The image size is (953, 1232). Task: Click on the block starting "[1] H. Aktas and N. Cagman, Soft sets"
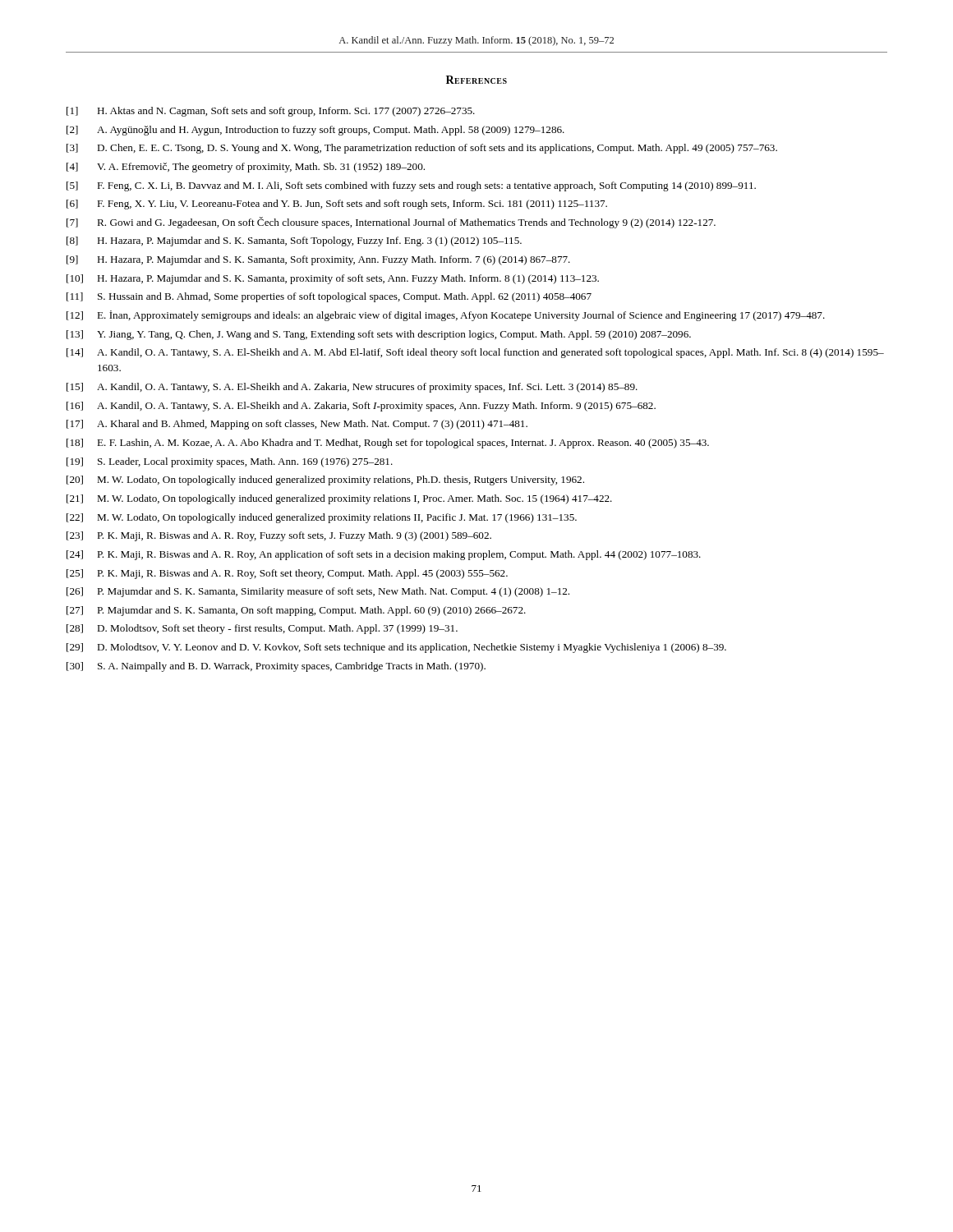[x=476, y=111]
